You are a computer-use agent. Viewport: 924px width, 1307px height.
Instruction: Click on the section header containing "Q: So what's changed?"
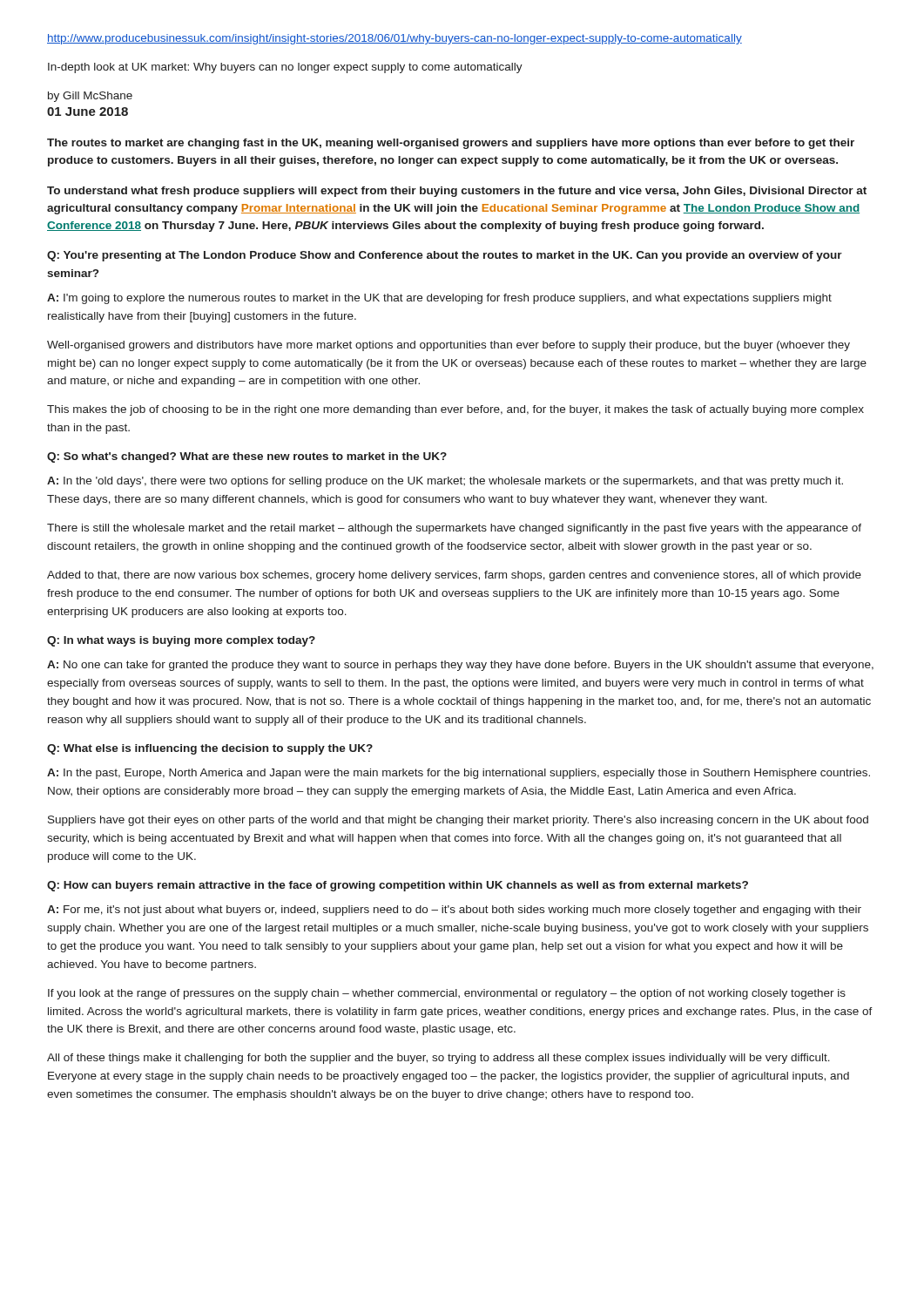click(247, 456)
